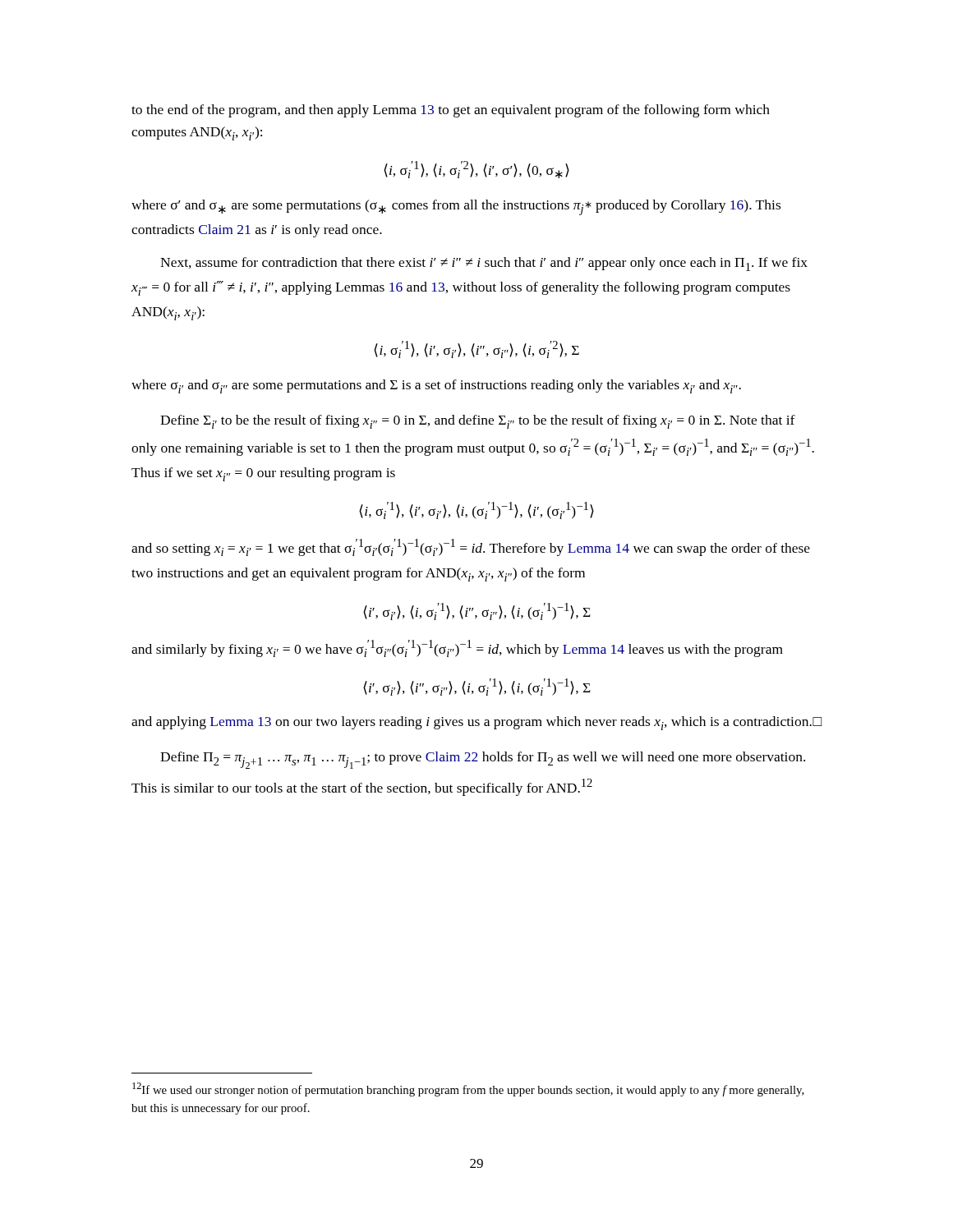953x1232 pixels.
Task: Navigate to the element starting "⟨i, σi′1⟩, ⟨i, σi′2⟩, ⟨i′, σ′⟩, ⟨0,"
Action: tap(476, 170)
